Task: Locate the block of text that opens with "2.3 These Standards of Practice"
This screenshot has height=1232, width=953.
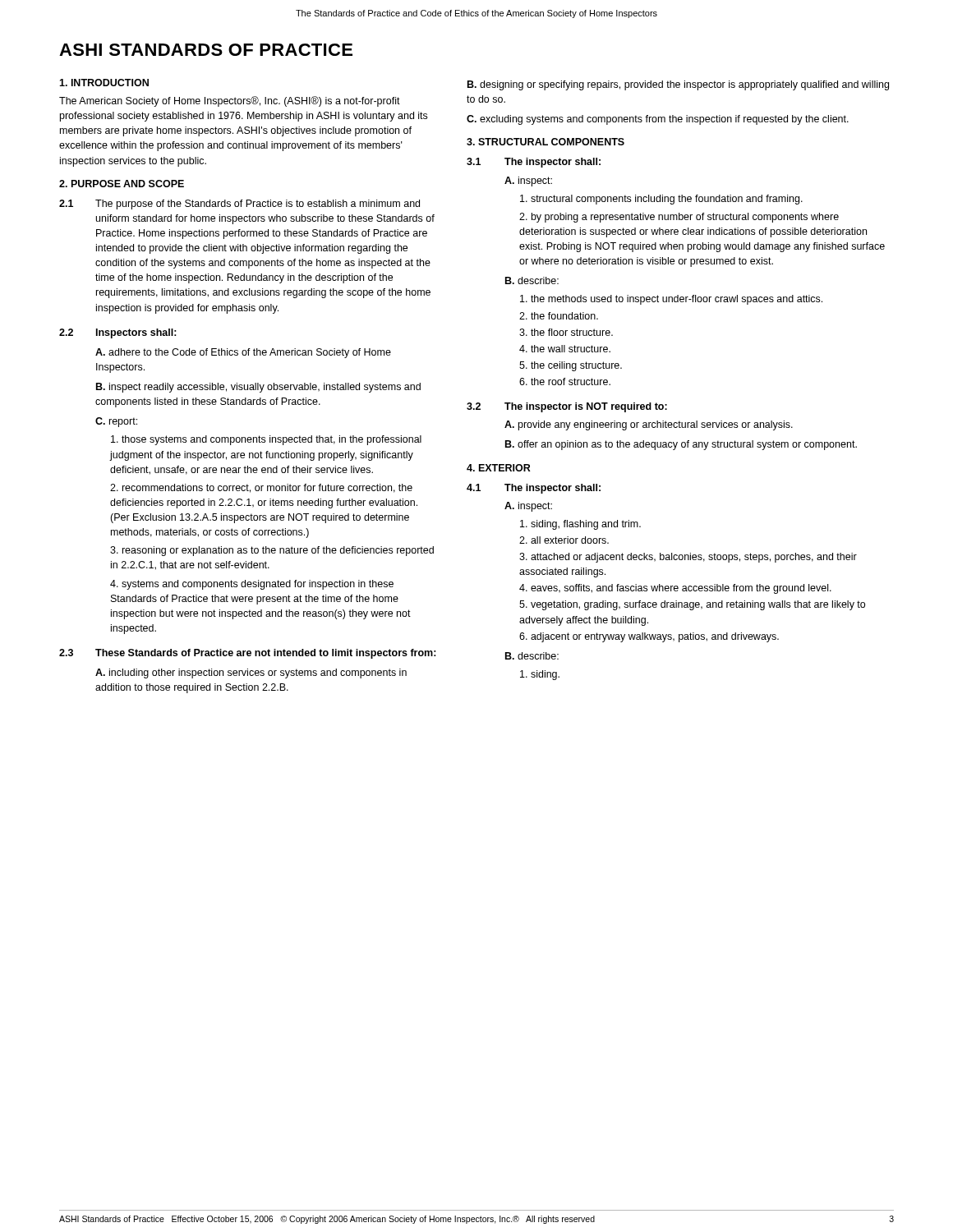Action: (x=248, y=670)
